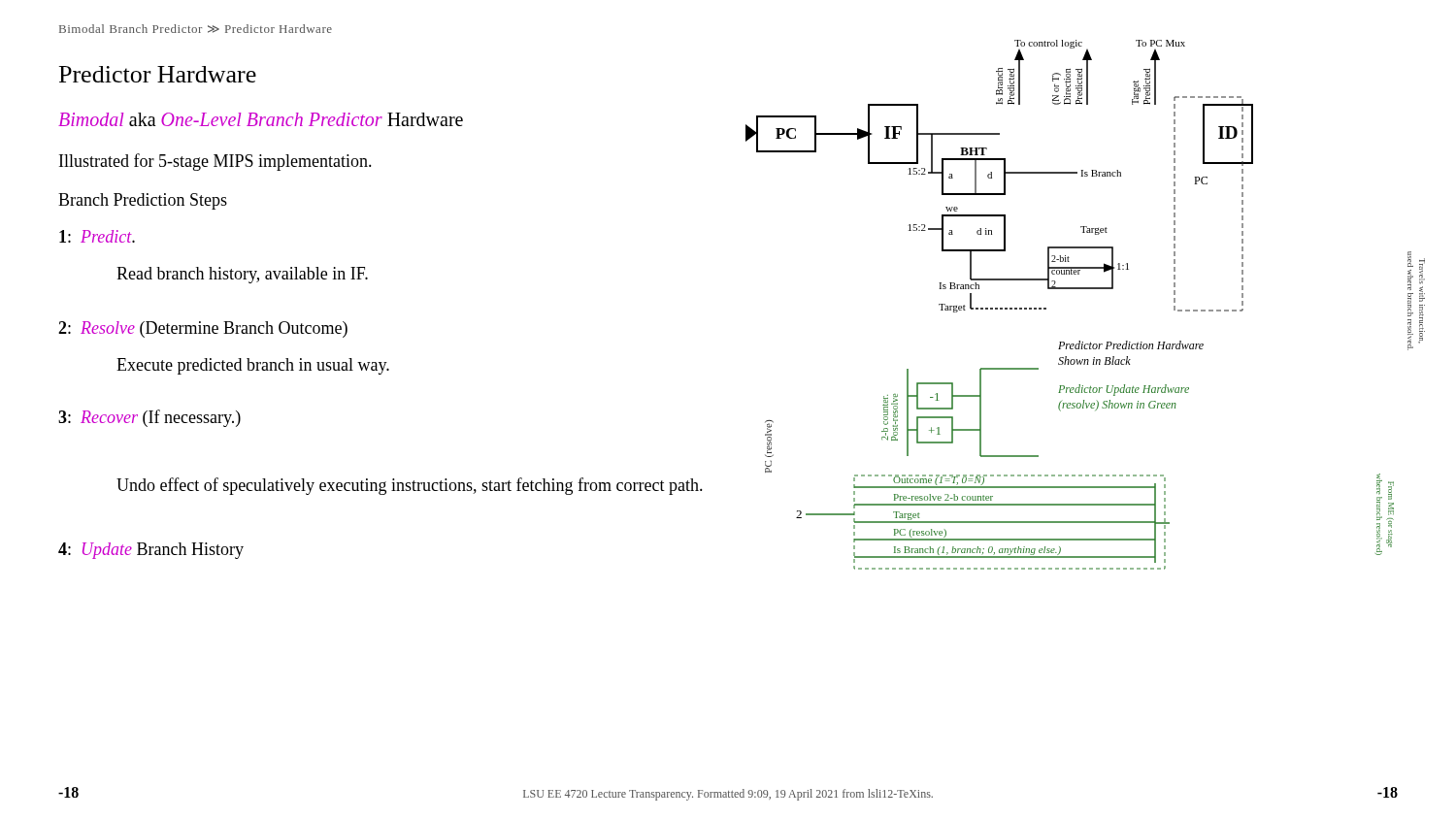Find the text block starting "Predictor Hardware"
1456x819 pixels.
point(157,74)
